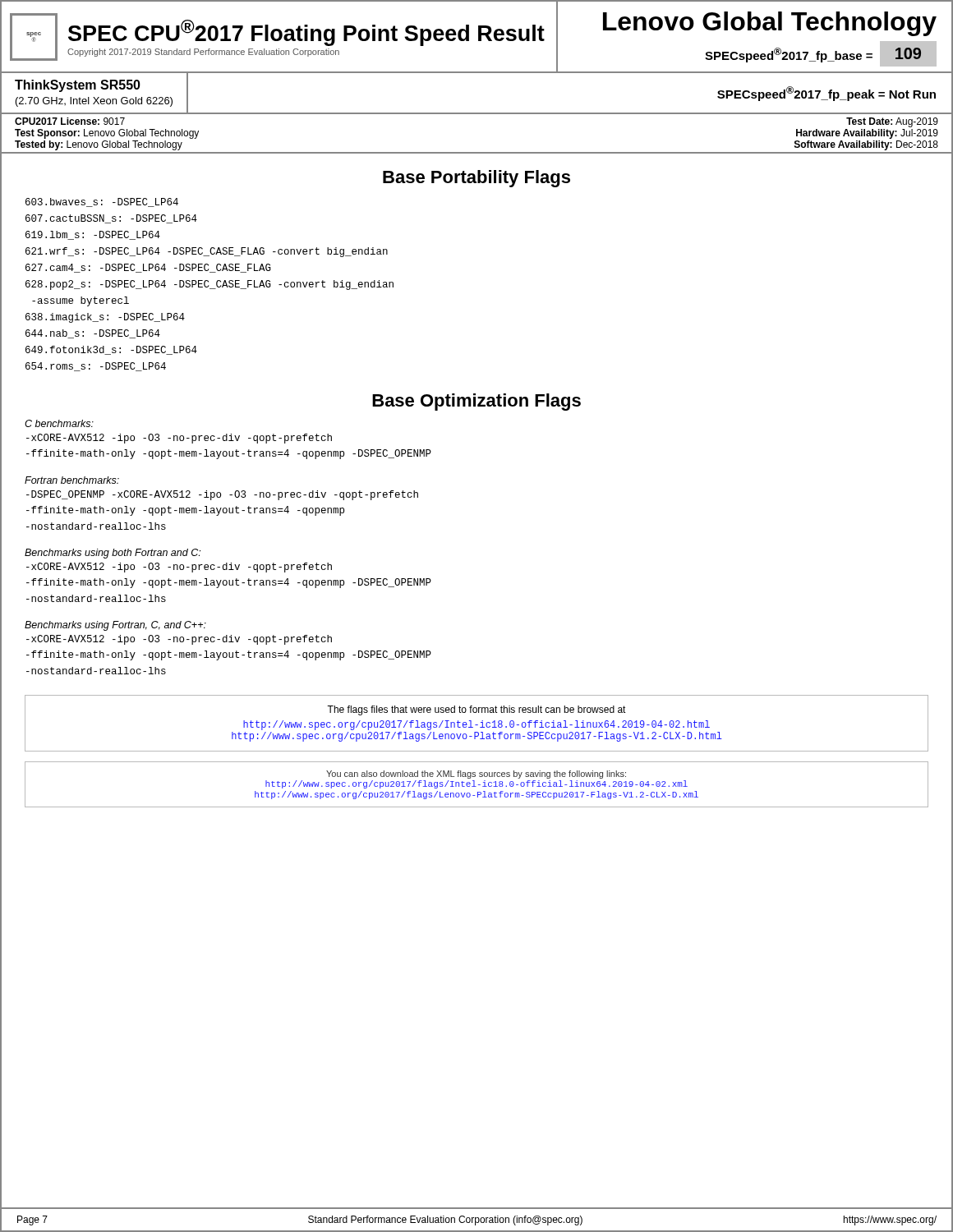This screenshot has width=953, height=1232.
Task: Locate the text block starting "CPU2017 License: 9017 Test Sponsor:"
Action: pos(67,122)
